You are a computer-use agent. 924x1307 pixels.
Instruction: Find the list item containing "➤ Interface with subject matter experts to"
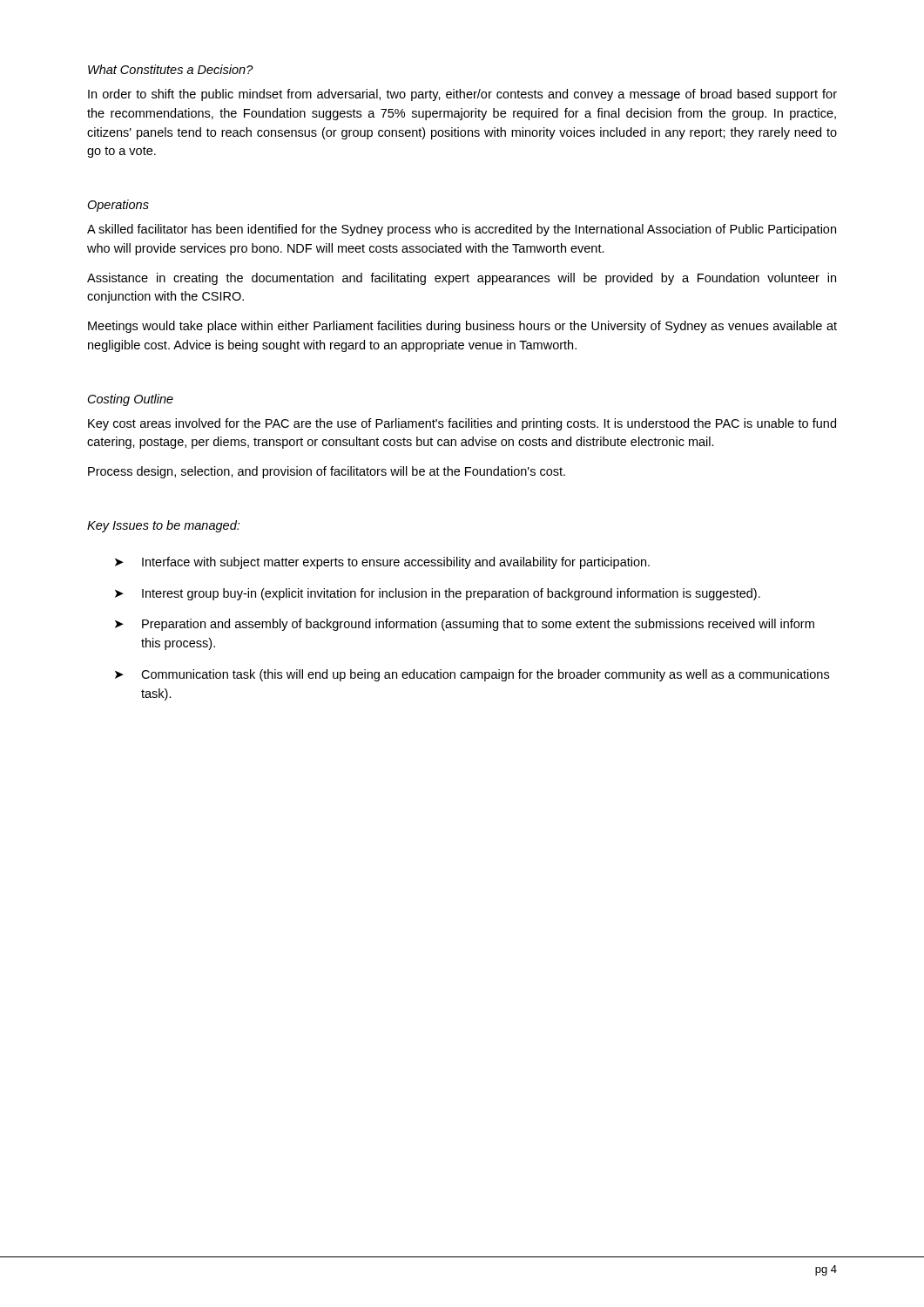click(x=462, y=563)
